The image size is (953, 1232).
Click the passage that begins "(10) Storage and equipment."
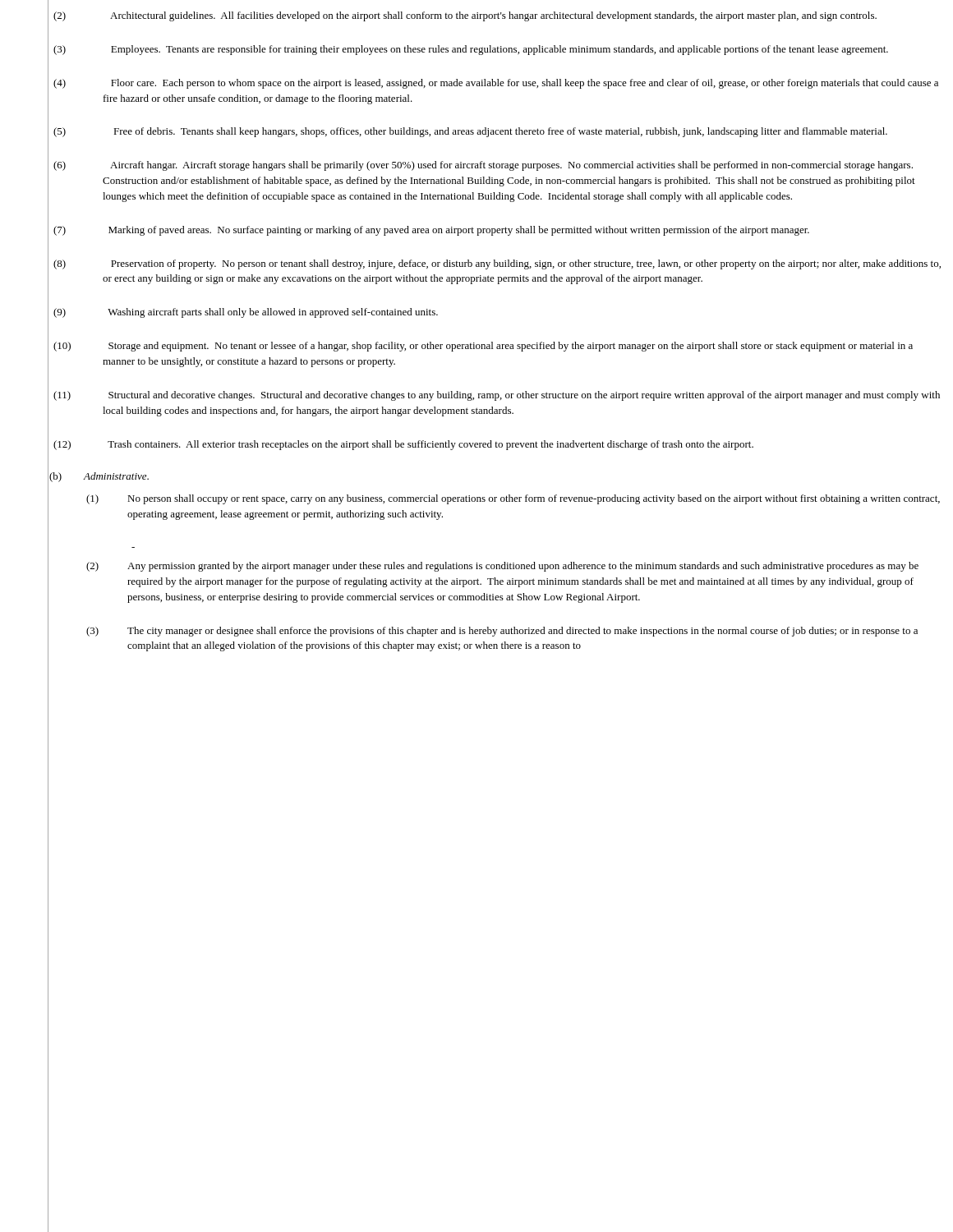tap(497, 354)
